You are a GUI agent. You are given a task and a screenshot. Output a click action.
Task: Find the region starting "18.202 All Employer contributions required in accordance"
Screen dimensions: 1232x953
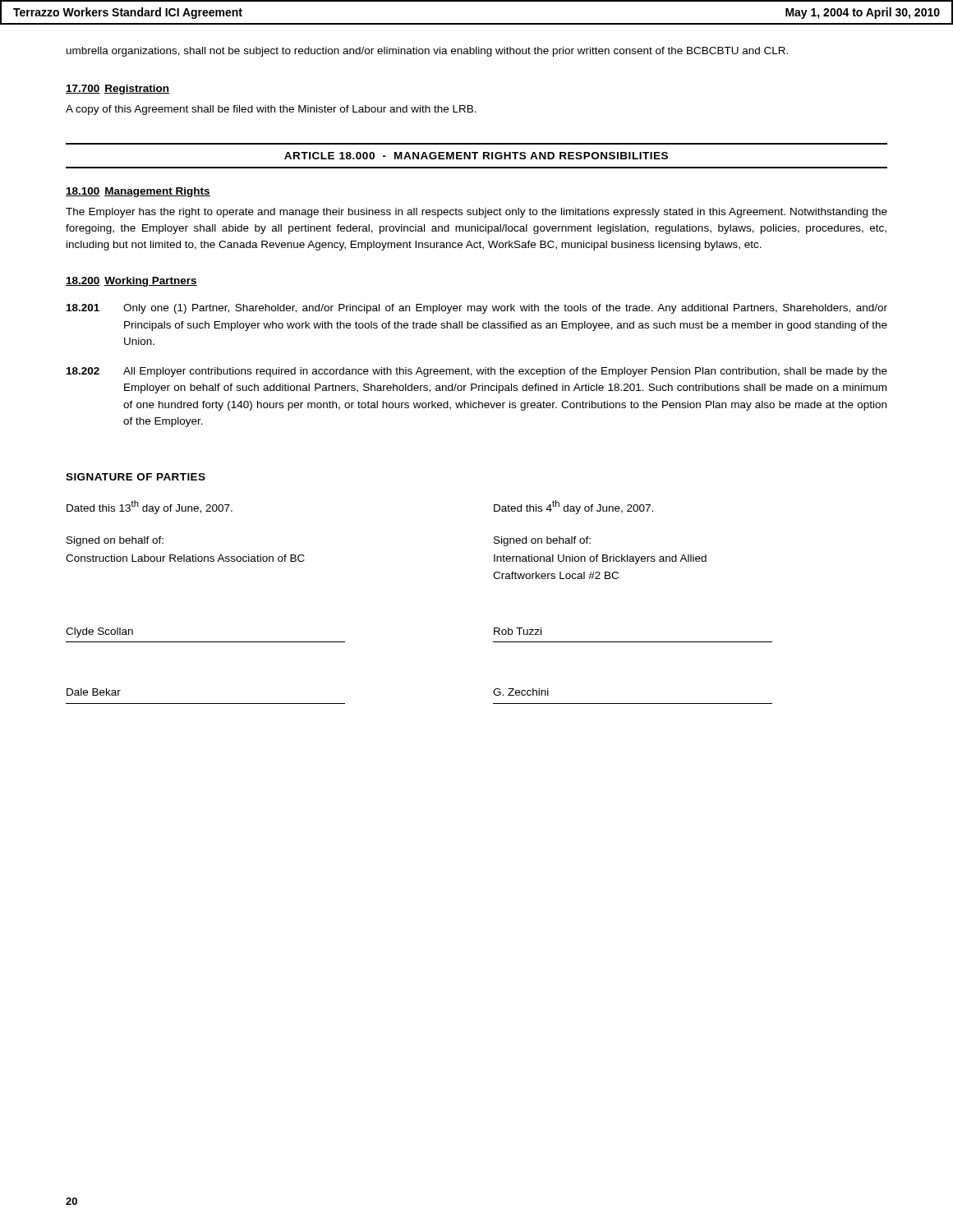pyautogui.click(x=476, y=396)
